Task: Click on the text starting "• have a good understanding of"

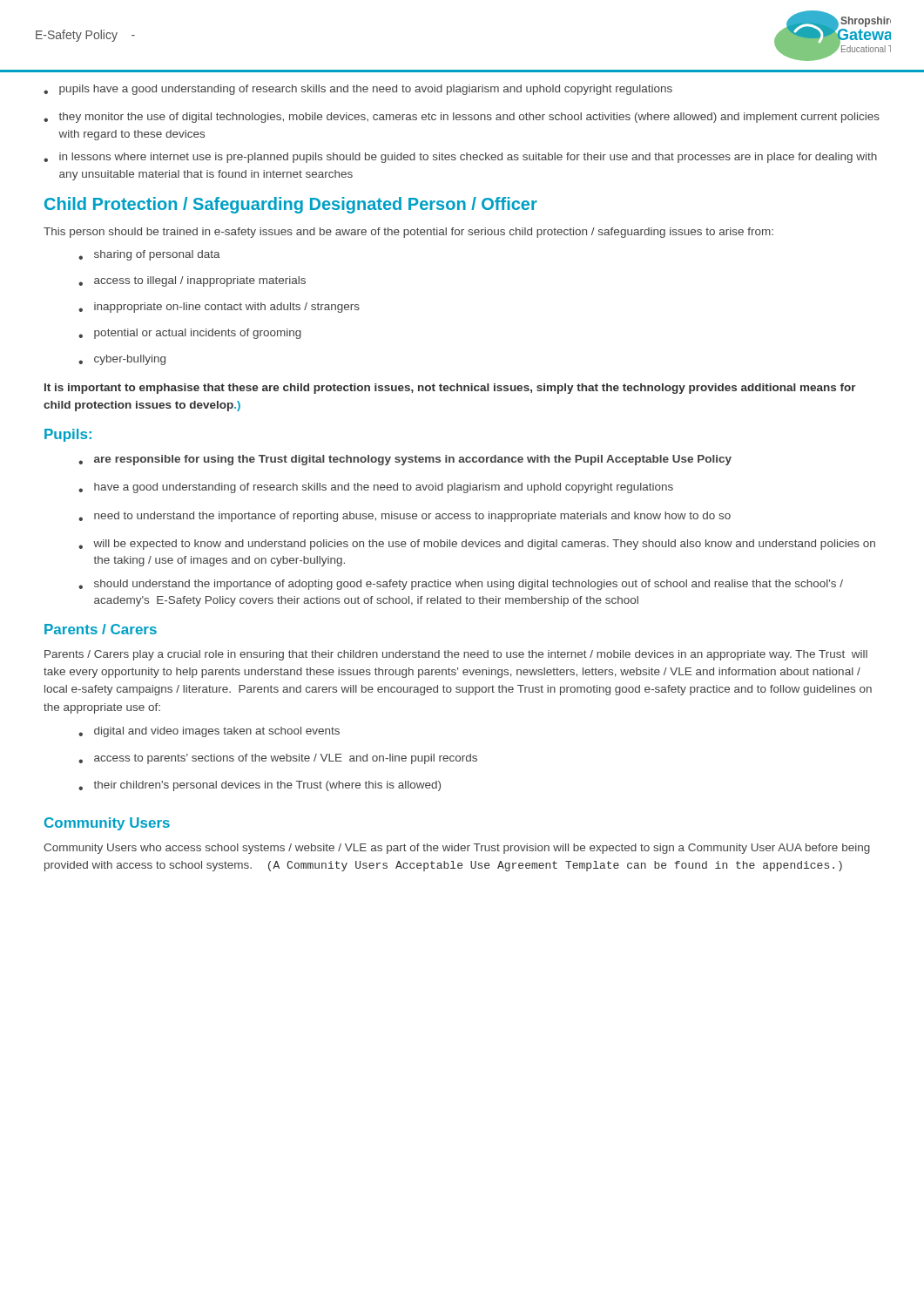Action: [376, 490]
